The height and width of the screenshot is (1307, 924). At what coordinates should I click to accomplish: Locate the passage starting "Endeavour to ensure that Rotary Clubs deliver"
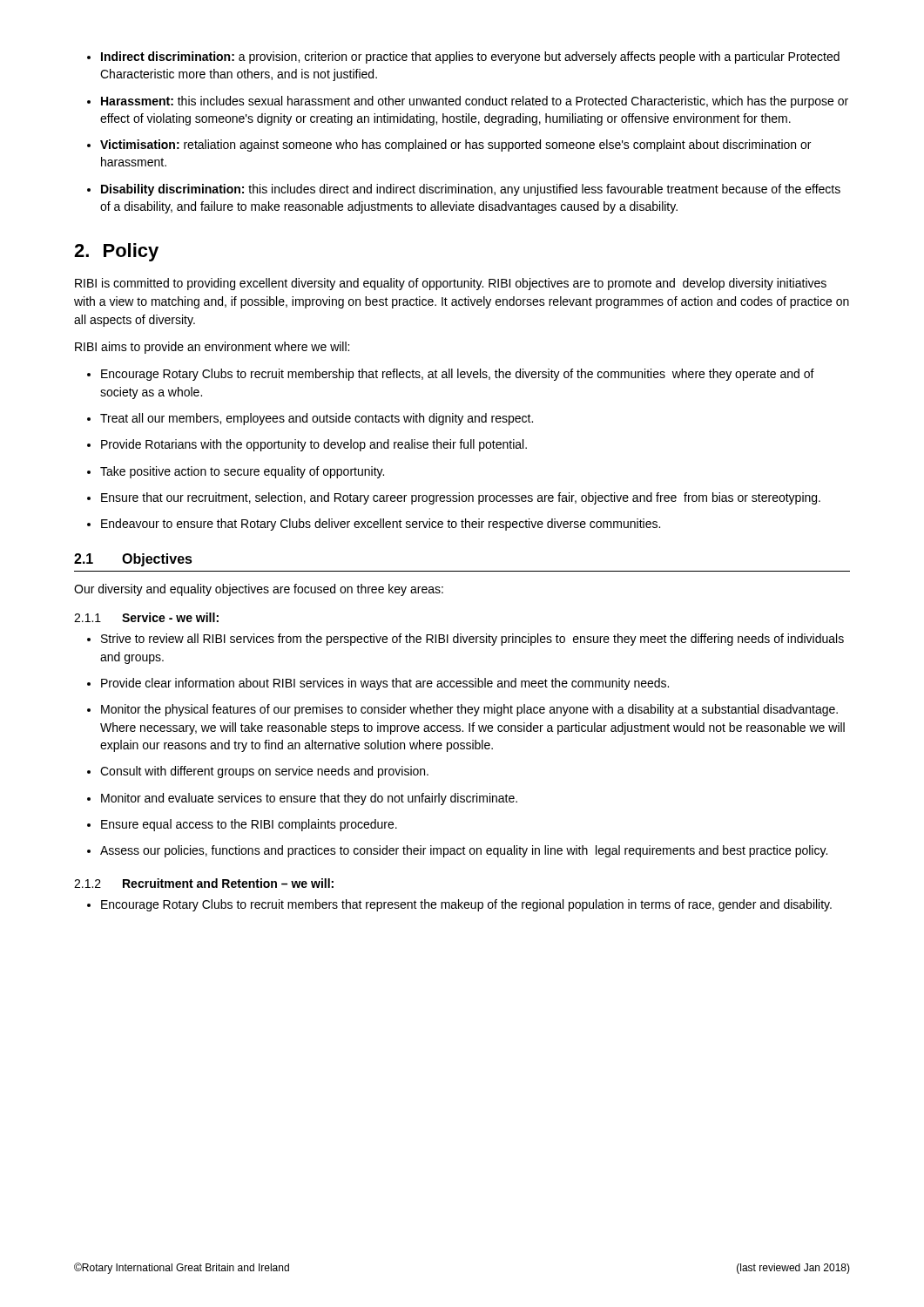click(x=462, y=524)
